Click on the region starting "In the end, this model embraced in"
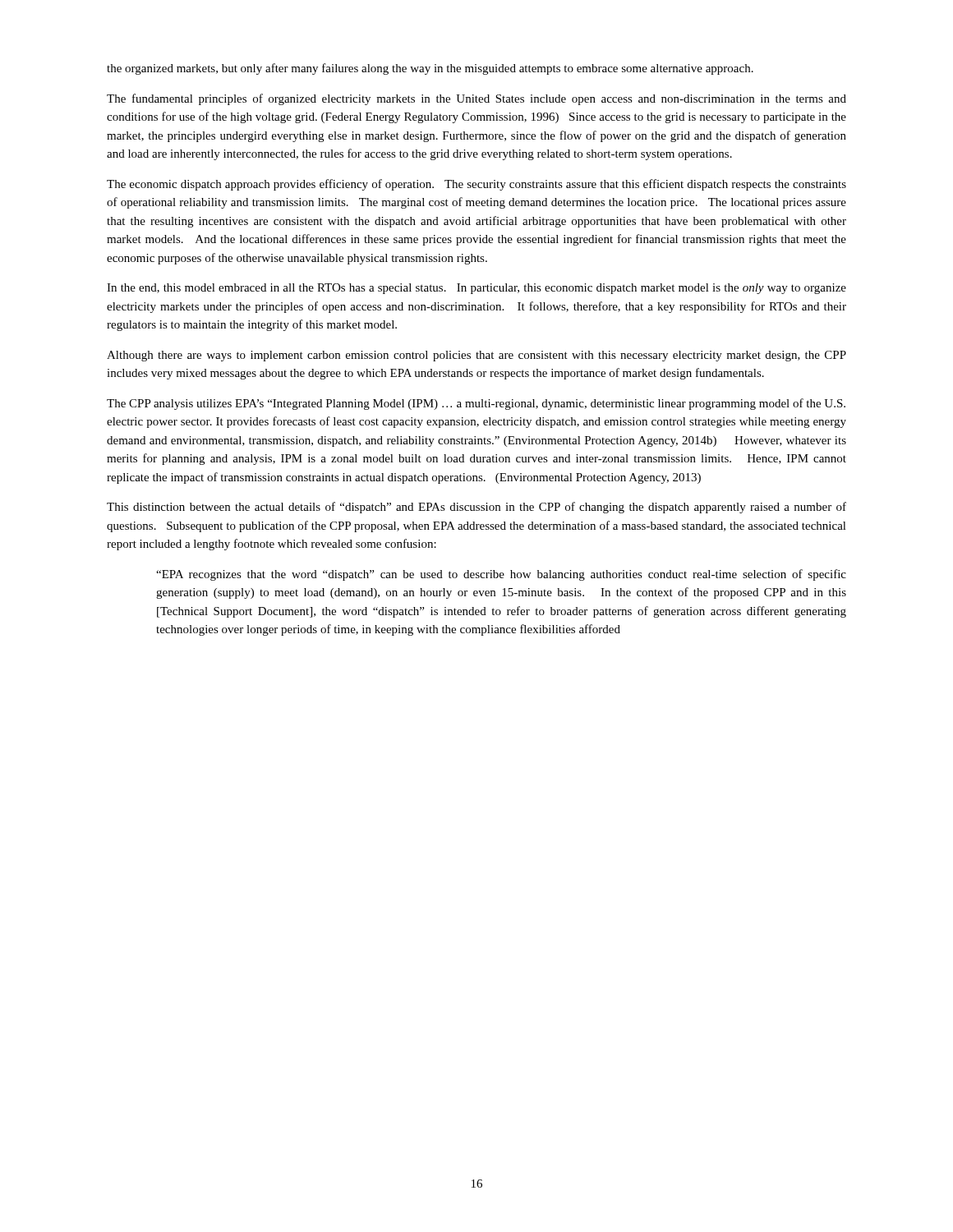The width and height of the screenshot is (953, 1232). pyautogui.click(x=476, y=306)
